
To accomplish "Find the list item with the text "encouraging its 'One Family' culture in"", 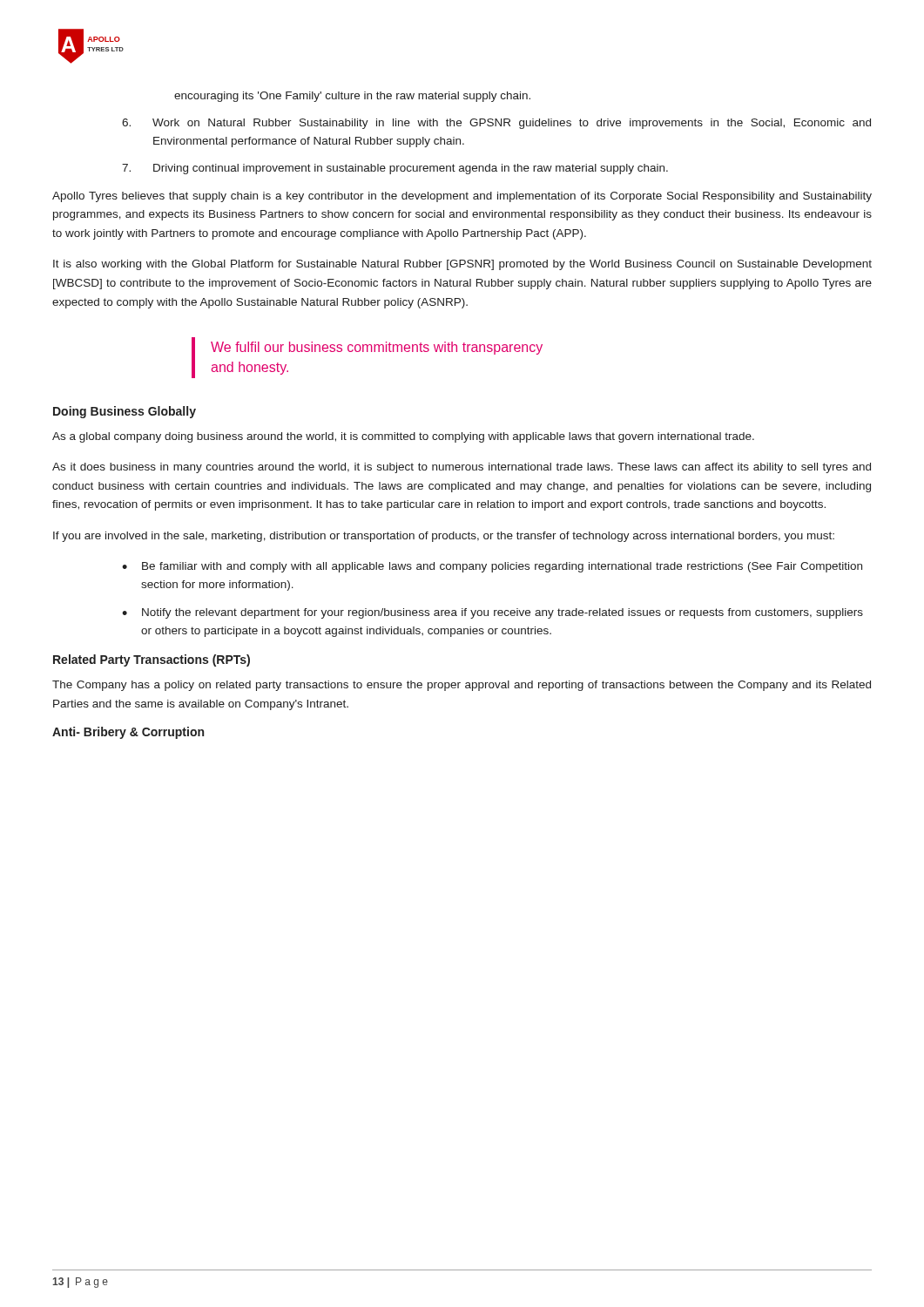I will click(353, 95).
